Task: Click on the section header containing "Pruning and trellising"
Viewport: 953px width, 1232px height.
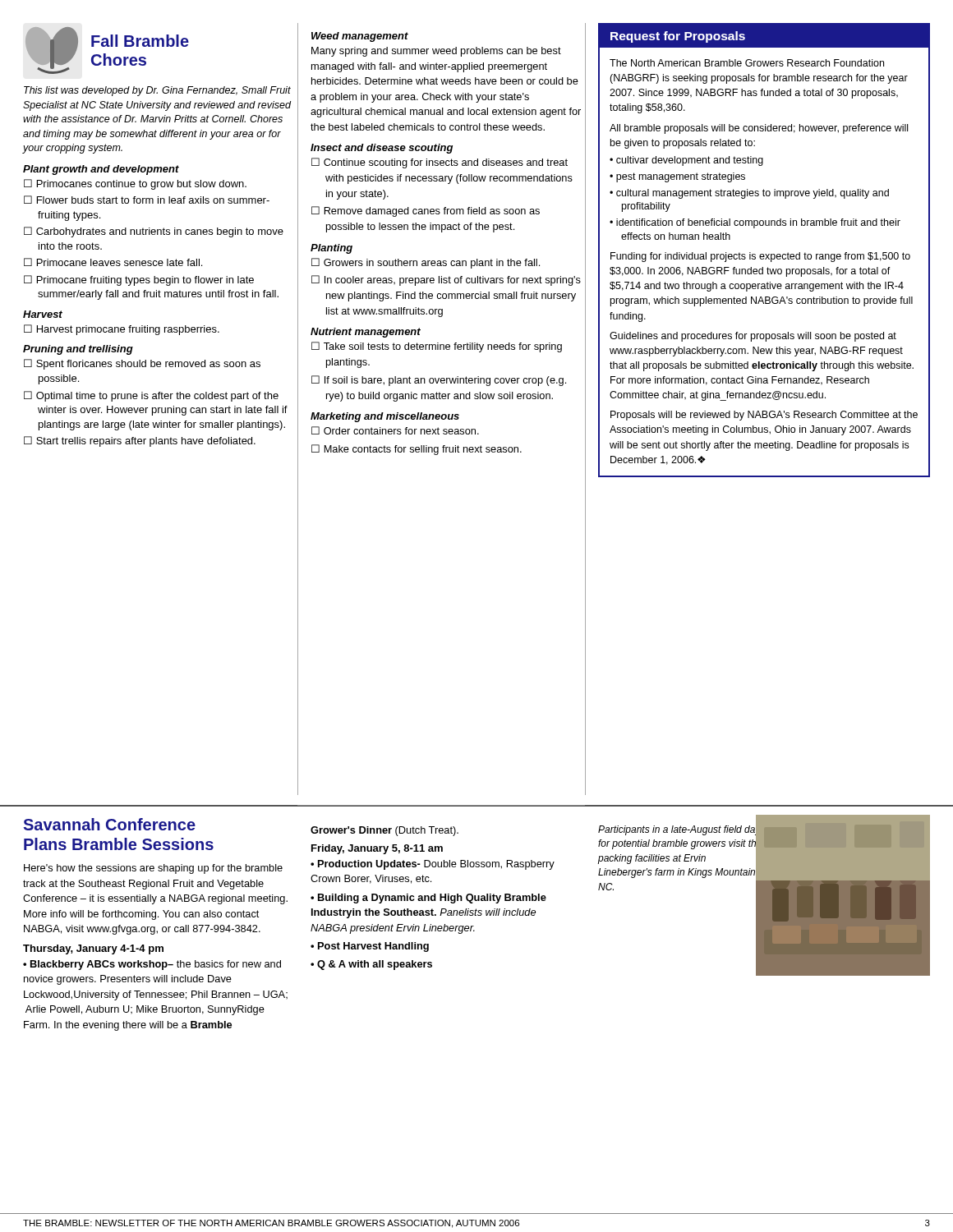Action: [78, 349]
